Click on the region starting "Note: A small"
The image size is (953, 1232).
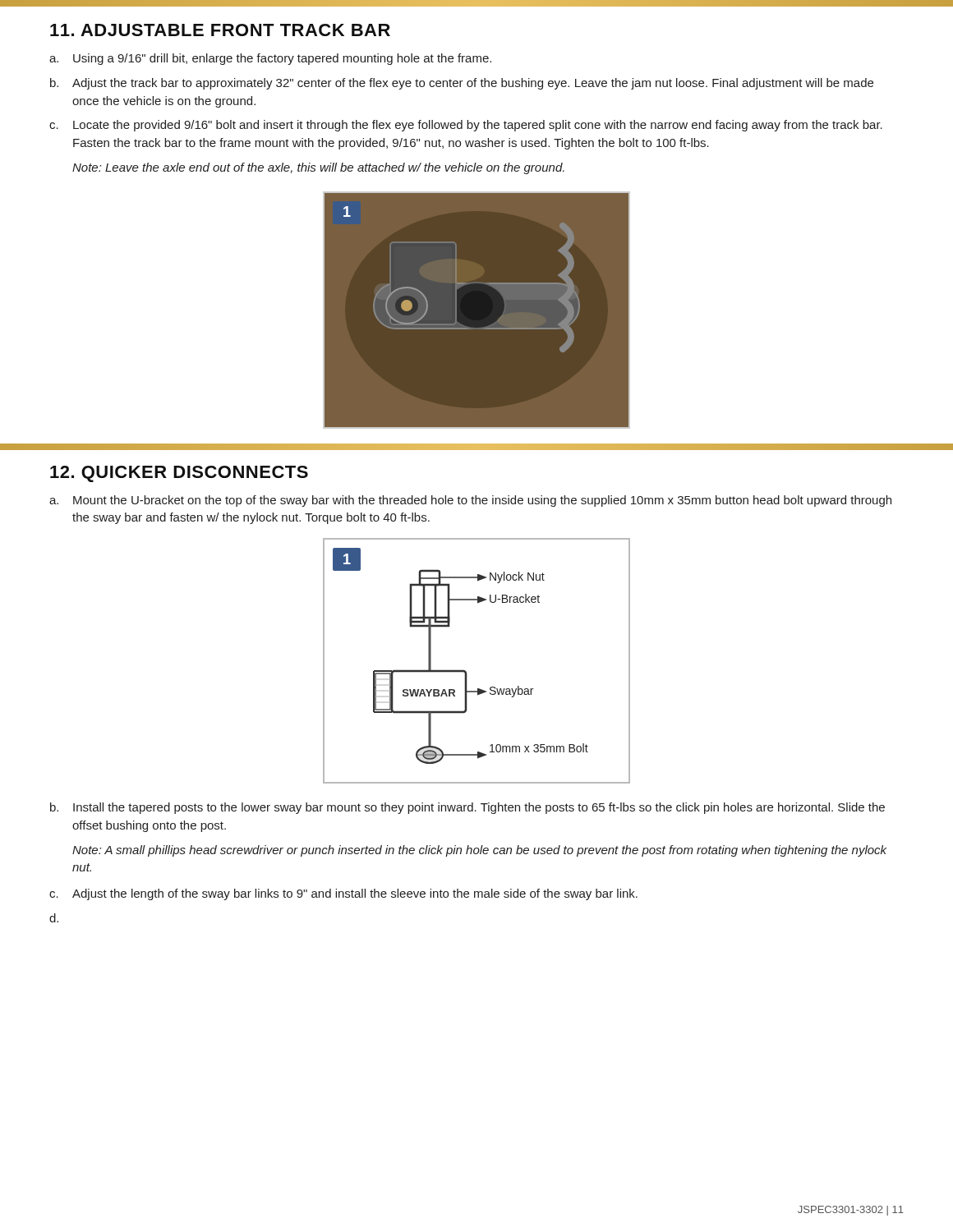[479, 858]
